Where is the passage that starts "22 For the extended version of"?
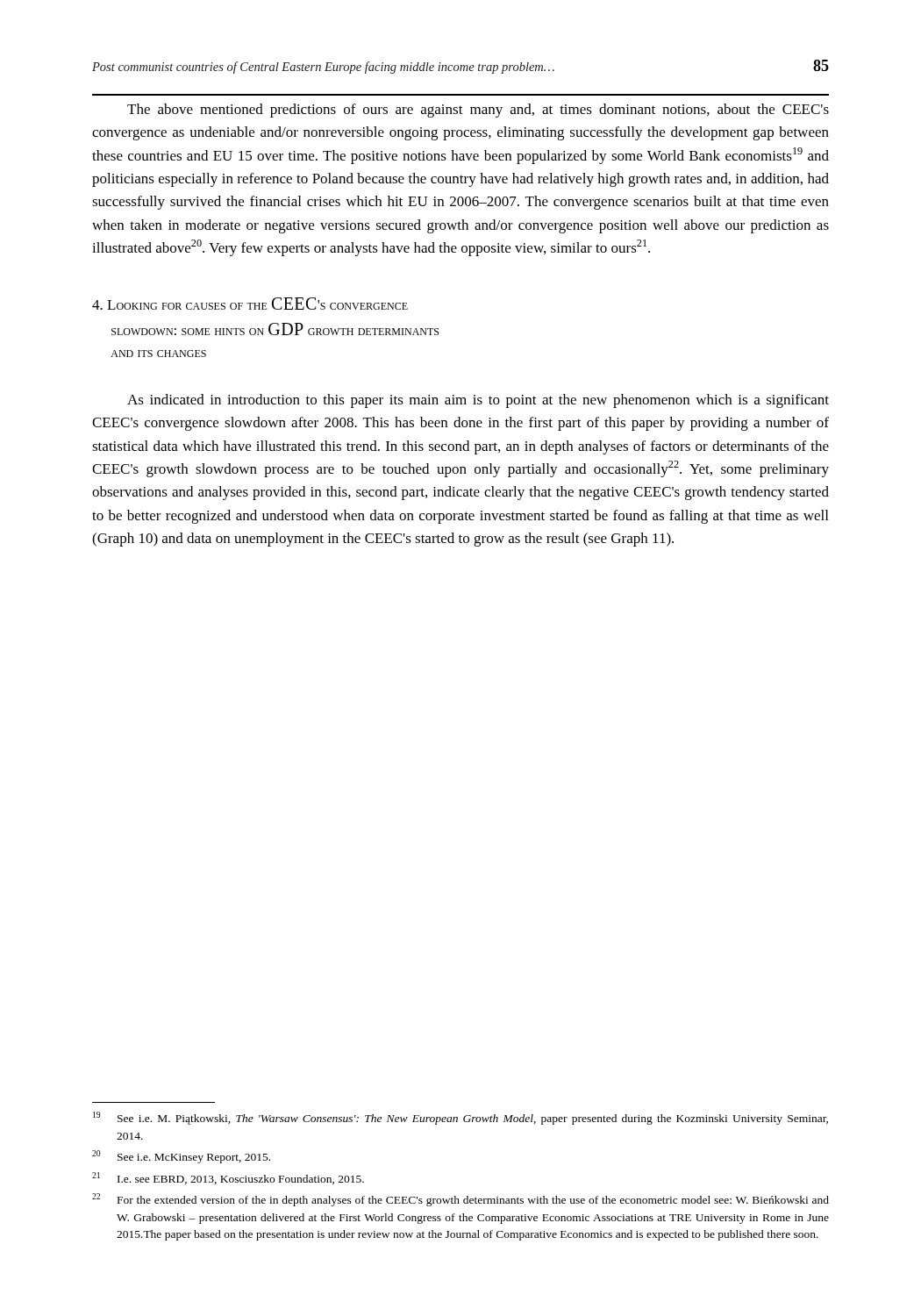The image size is (921, 1316). pyautogui.click(x=460, y=1217)
